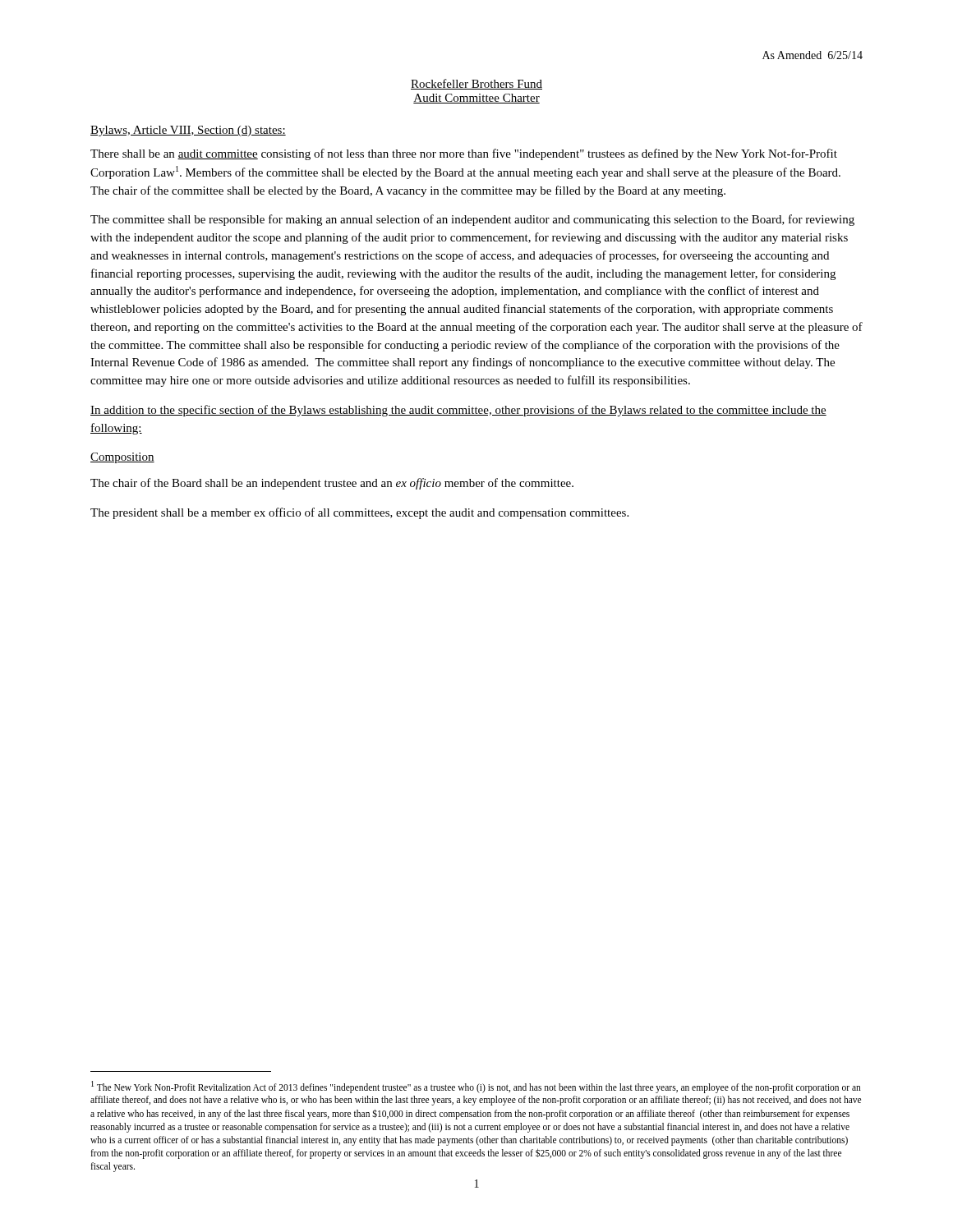Point to the region starting "The president shall be a"
This screenshot has width=953, height=1232.
point(476,513)
